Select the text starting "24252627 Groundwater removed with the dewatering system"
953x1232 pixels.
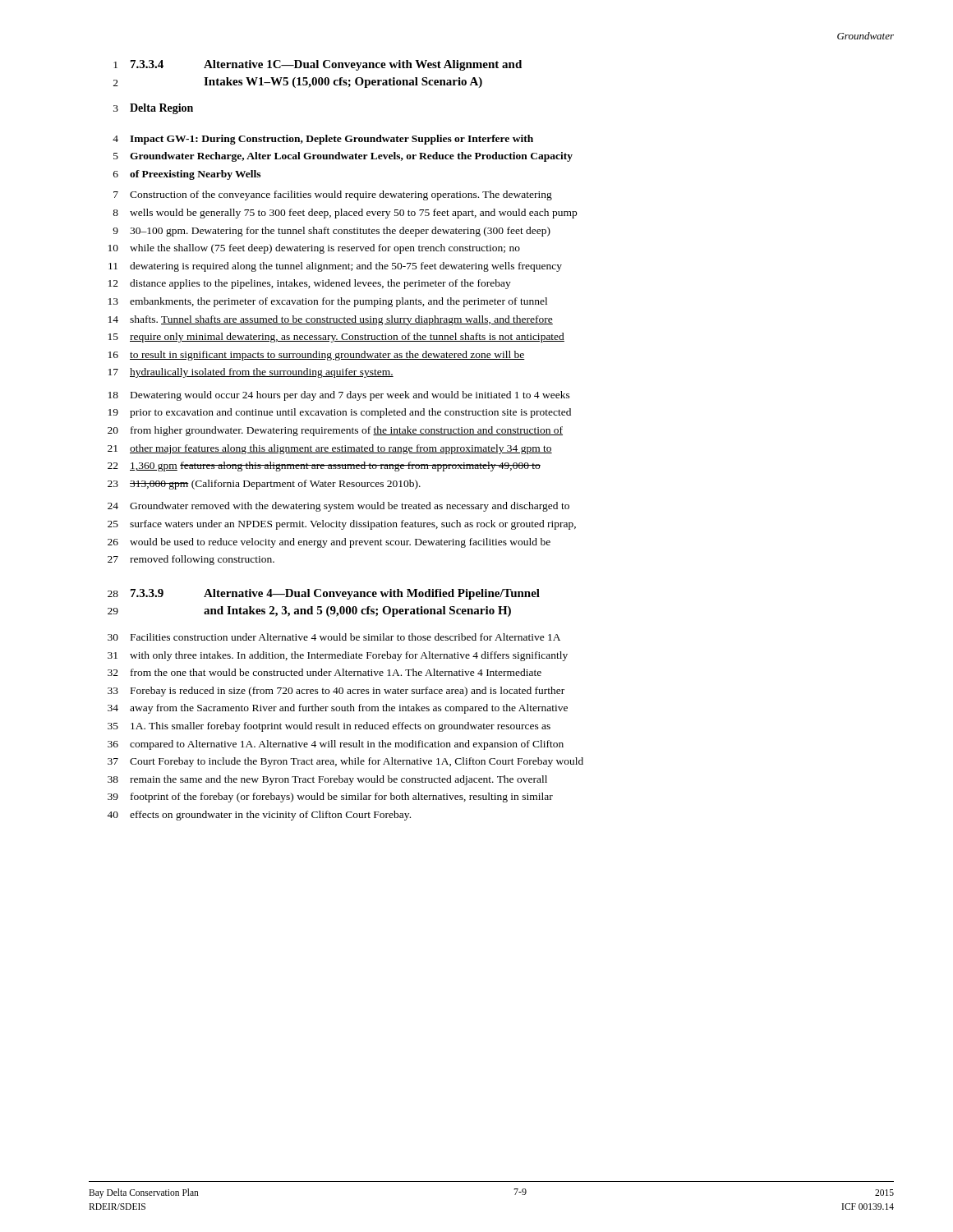pyautogui.click(x=491, y=533)
